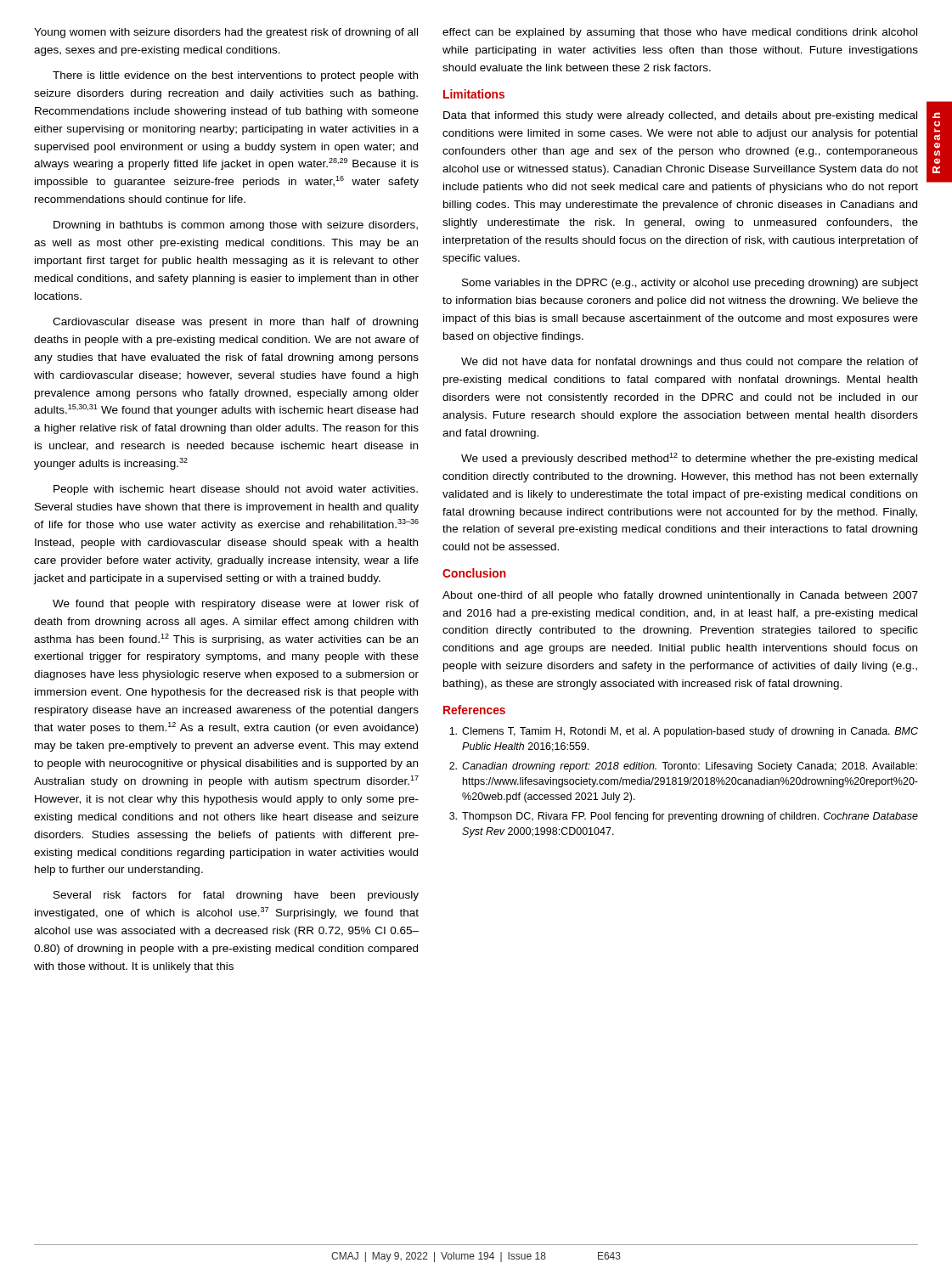Click the passage that begins "Data that informed this study"
The height and width of the screenshot is (1274, 952).
click(x=680, y=332)
